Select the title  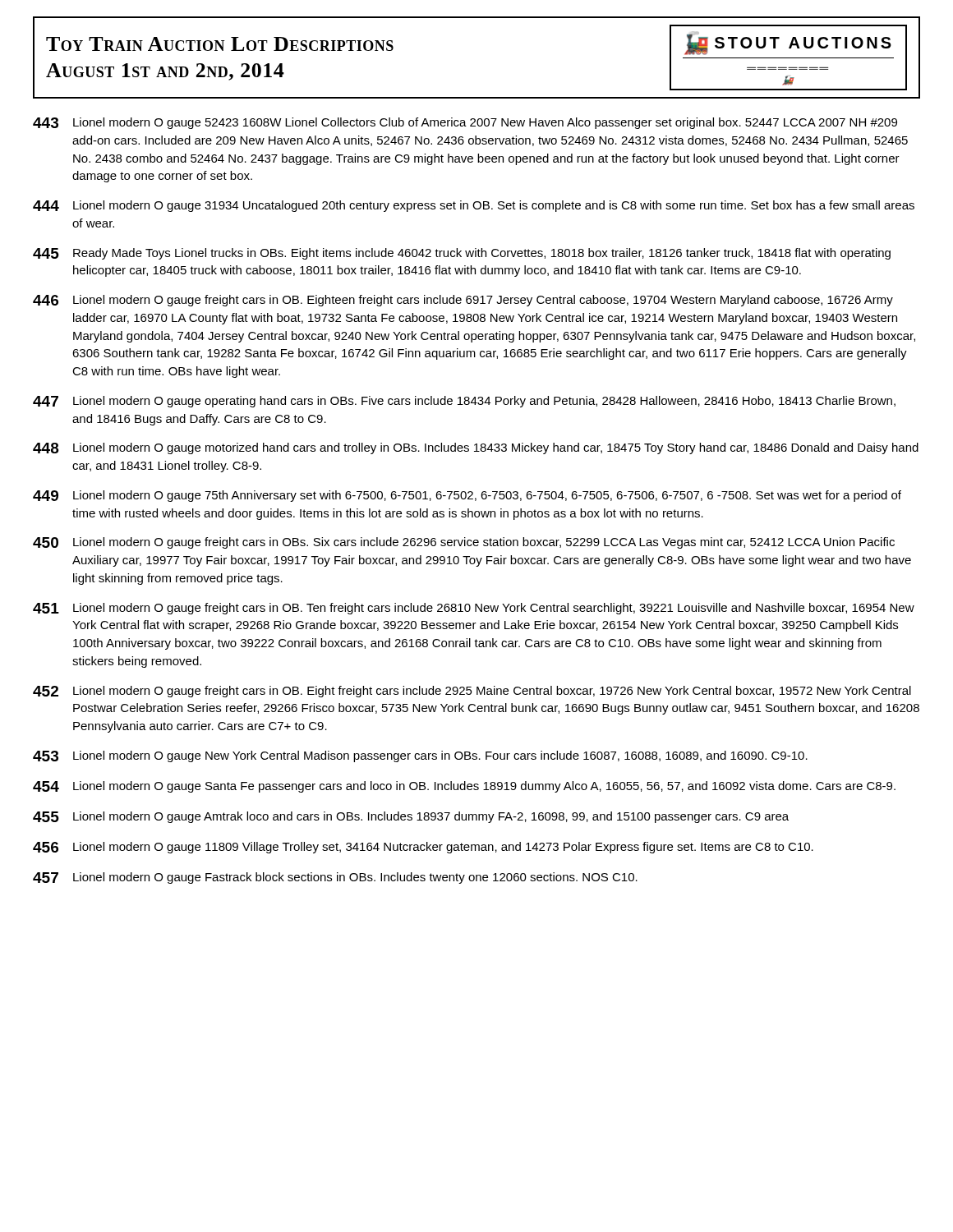tap(476, 57)
